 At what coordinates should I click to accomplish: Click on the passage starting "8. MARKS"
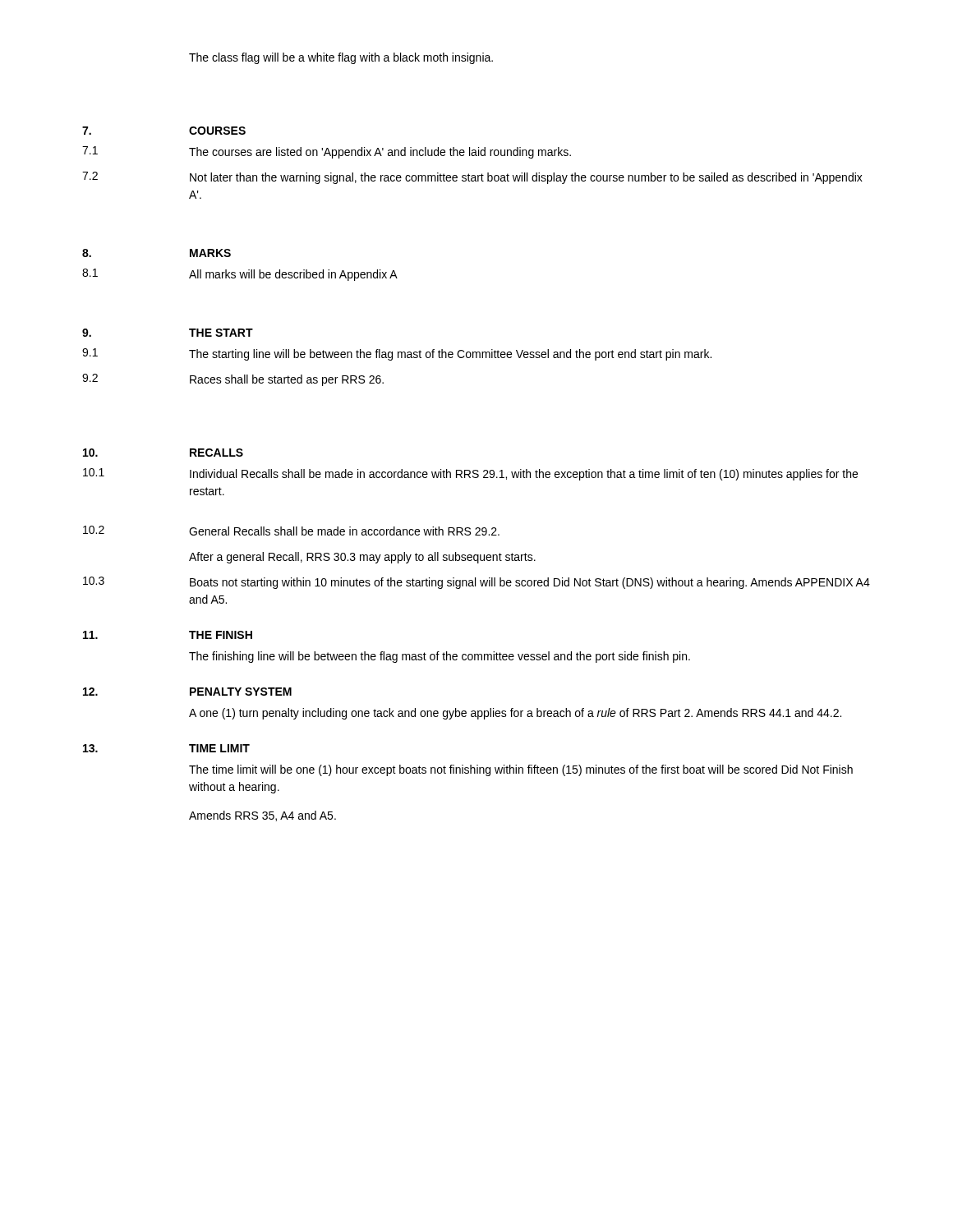point(87,253)
